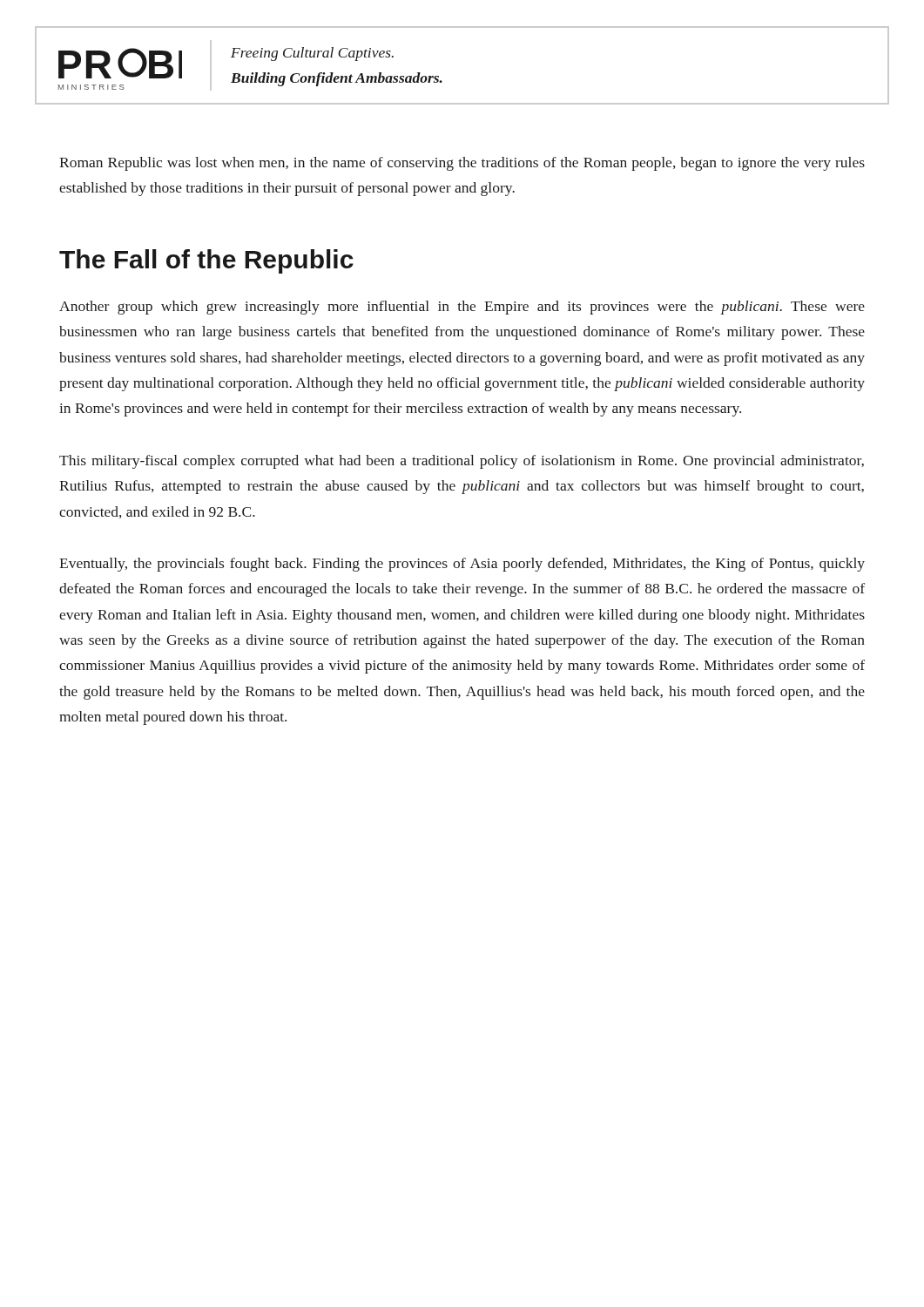Point to the block beginning "Eventually, the provincials fought"
The image size is (924, 1307).
(x=462, y=640)
